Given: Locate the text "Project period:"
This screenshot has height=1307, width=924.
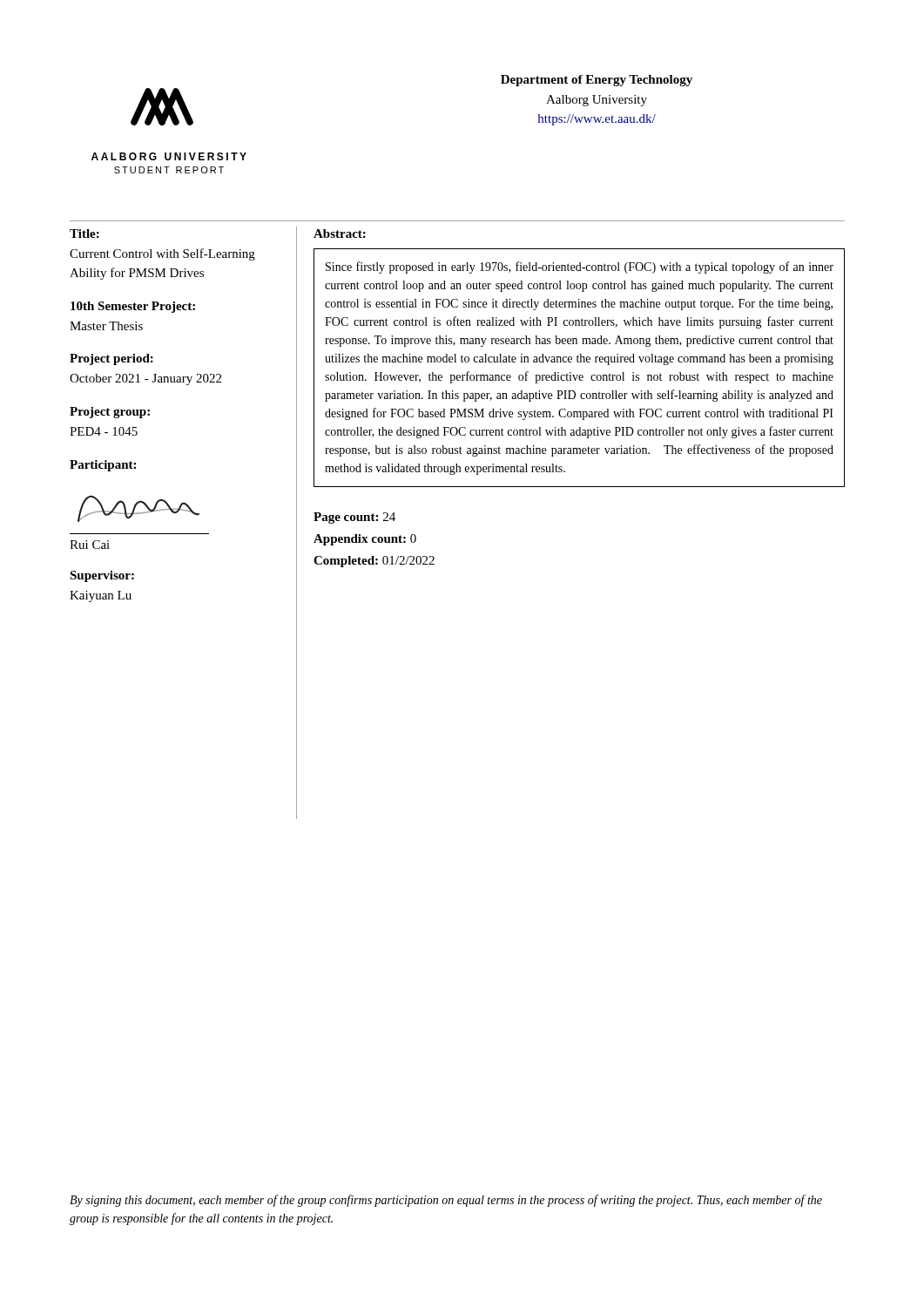Looking at the screenshot, I should 111,359.
